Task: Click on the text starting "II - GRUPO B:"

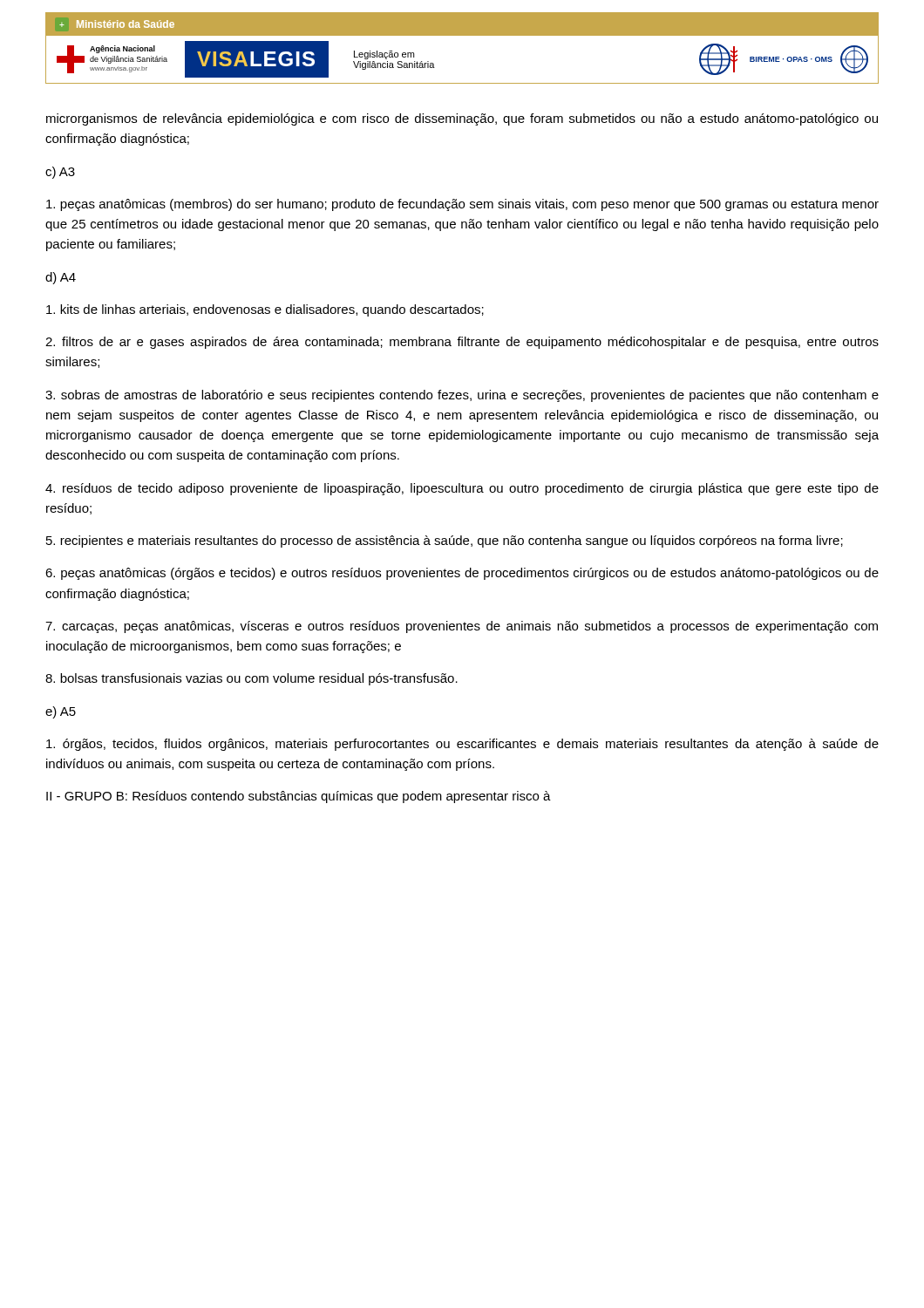Action: [462, 796]
